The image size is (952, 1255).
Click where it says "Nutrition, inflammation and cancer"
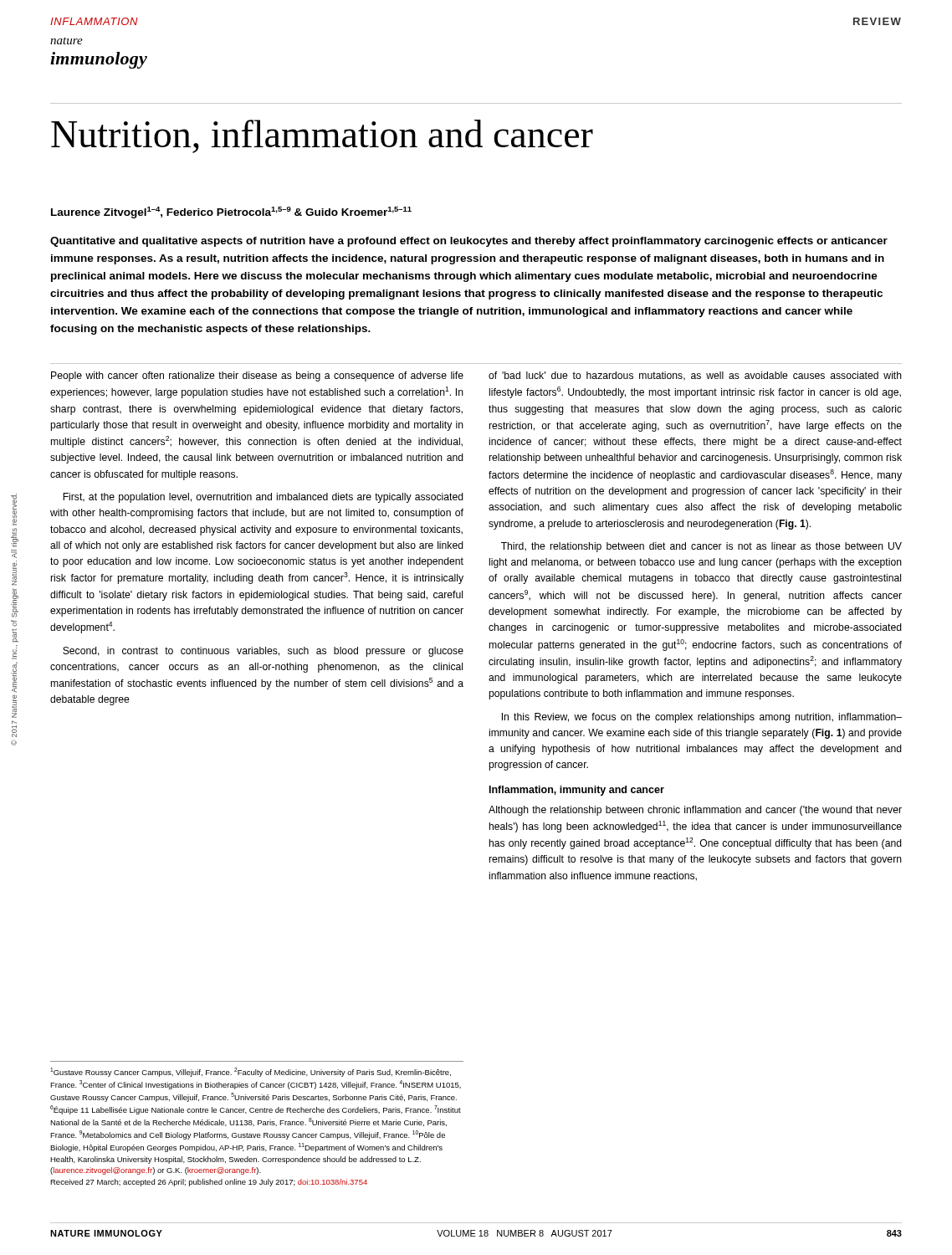(x=476, y=135)
